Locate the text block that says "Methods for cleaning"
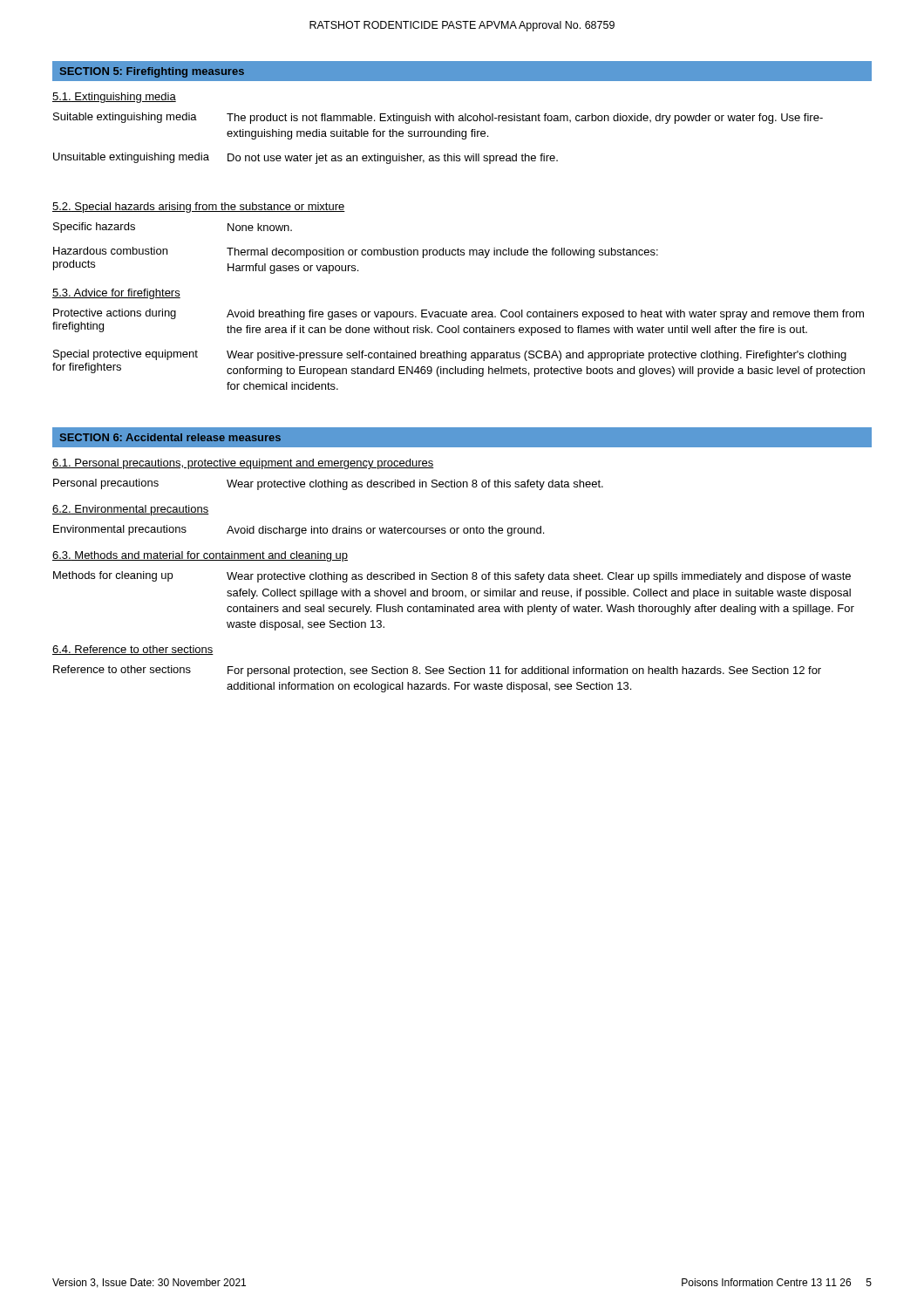The image size is (924, 1308). coord(462,601)
